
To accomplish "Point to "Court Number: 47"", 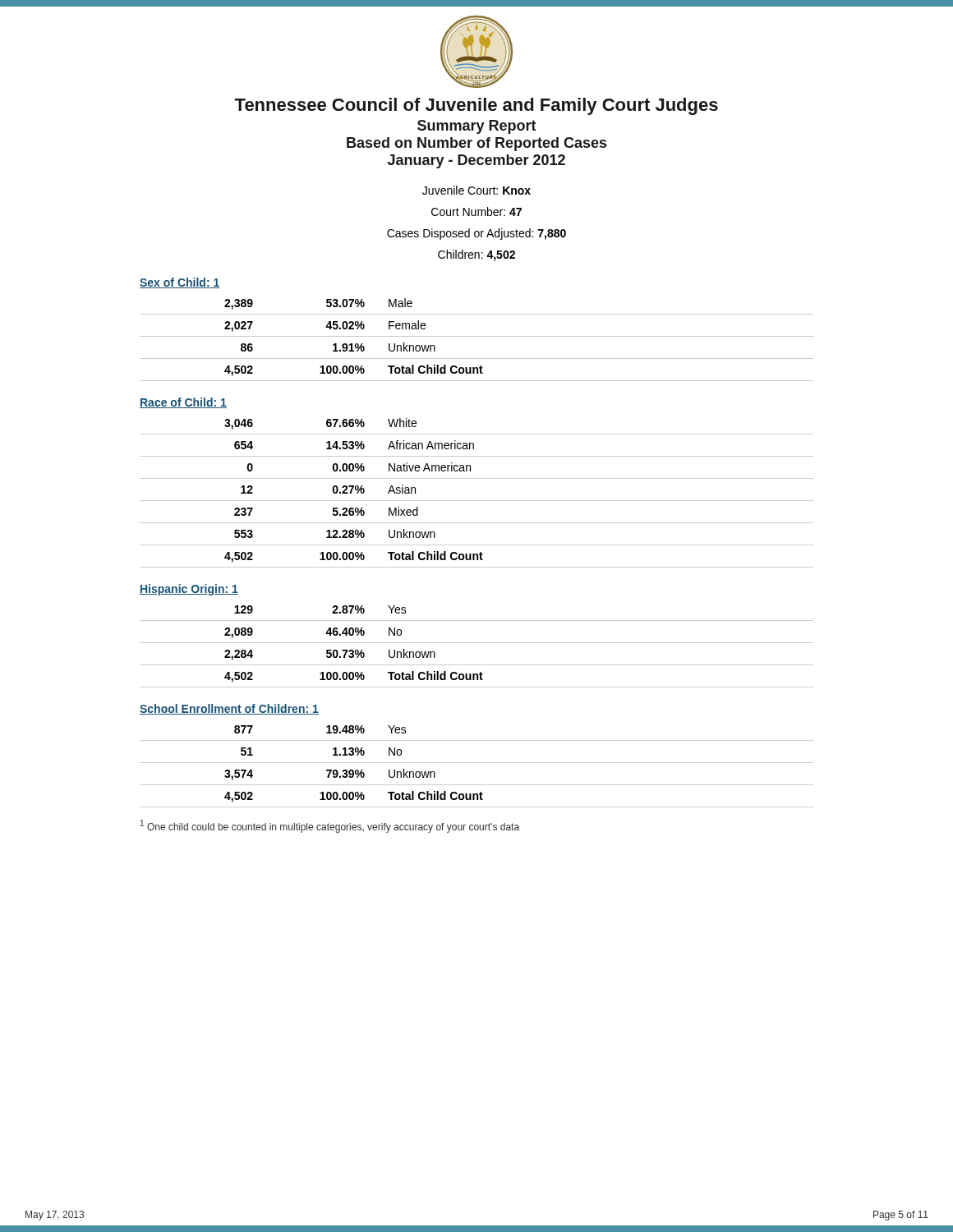I will 476,212.
